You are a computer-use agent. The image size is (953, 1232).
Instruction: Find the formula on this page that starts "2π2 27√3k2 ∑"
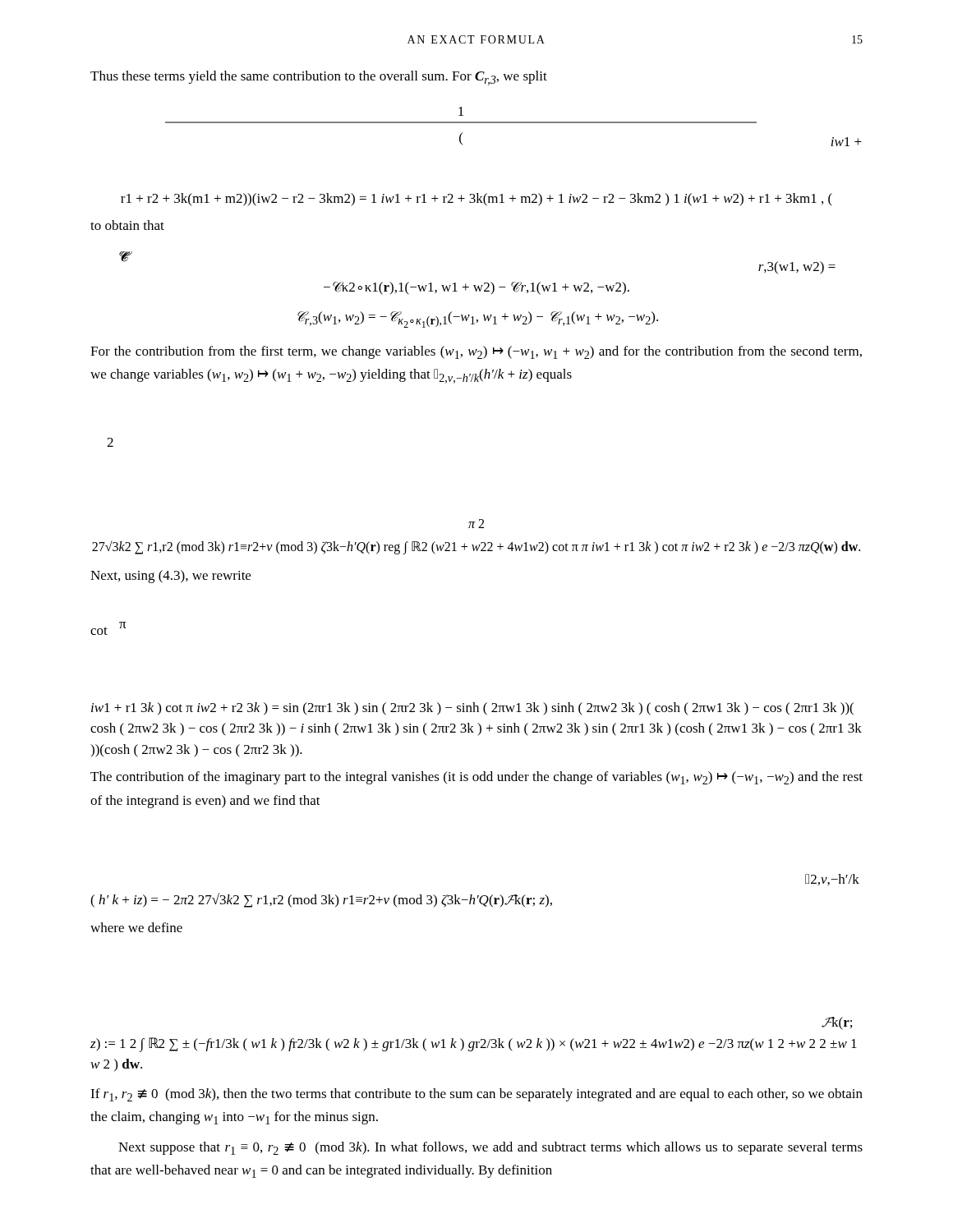point(110,442)
